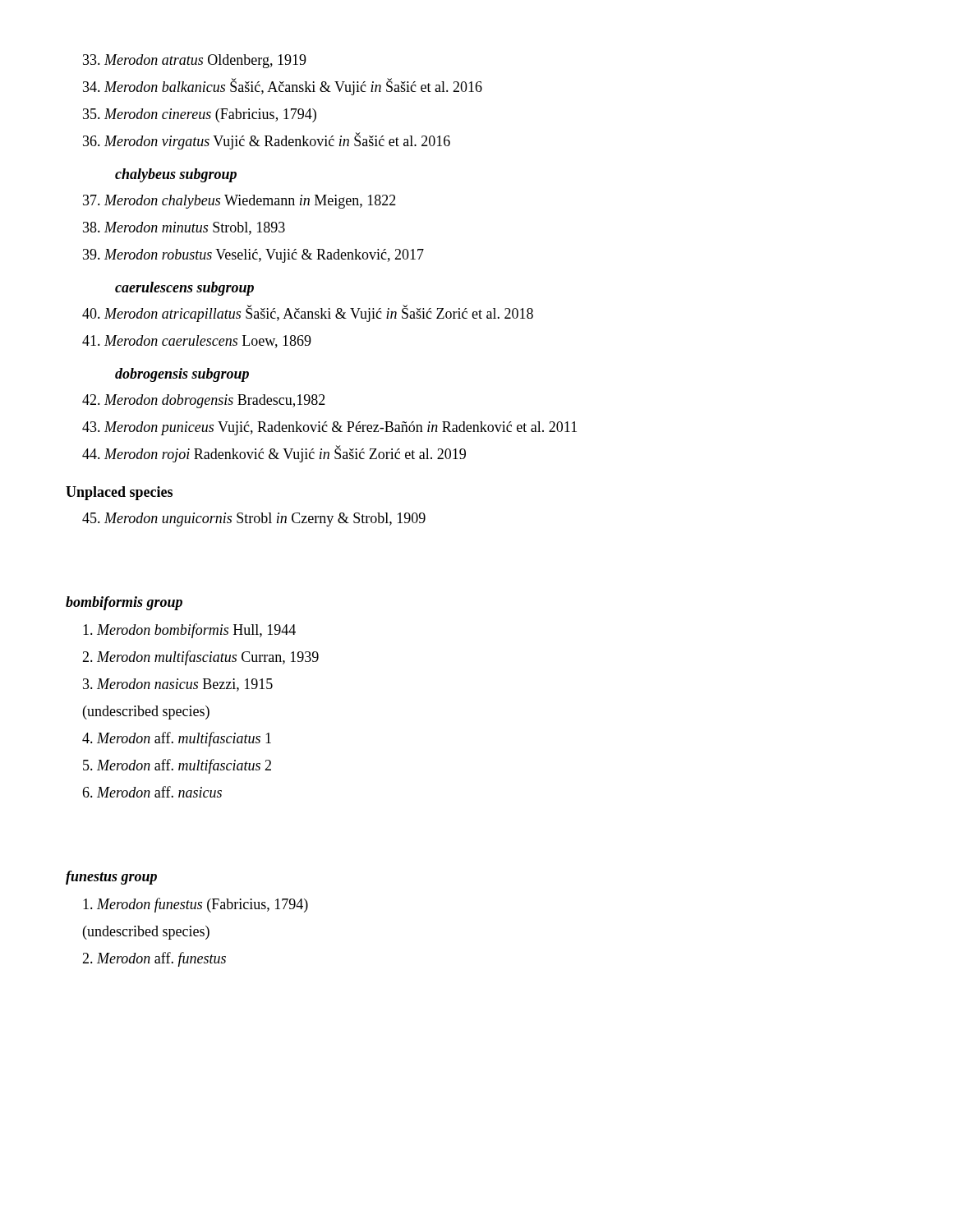This screenshot has width=953, height=1232.
Task: Click on the element starting "2. Merodon multifasciatus Curran, 1939"
Action: (x=201, y=657)
